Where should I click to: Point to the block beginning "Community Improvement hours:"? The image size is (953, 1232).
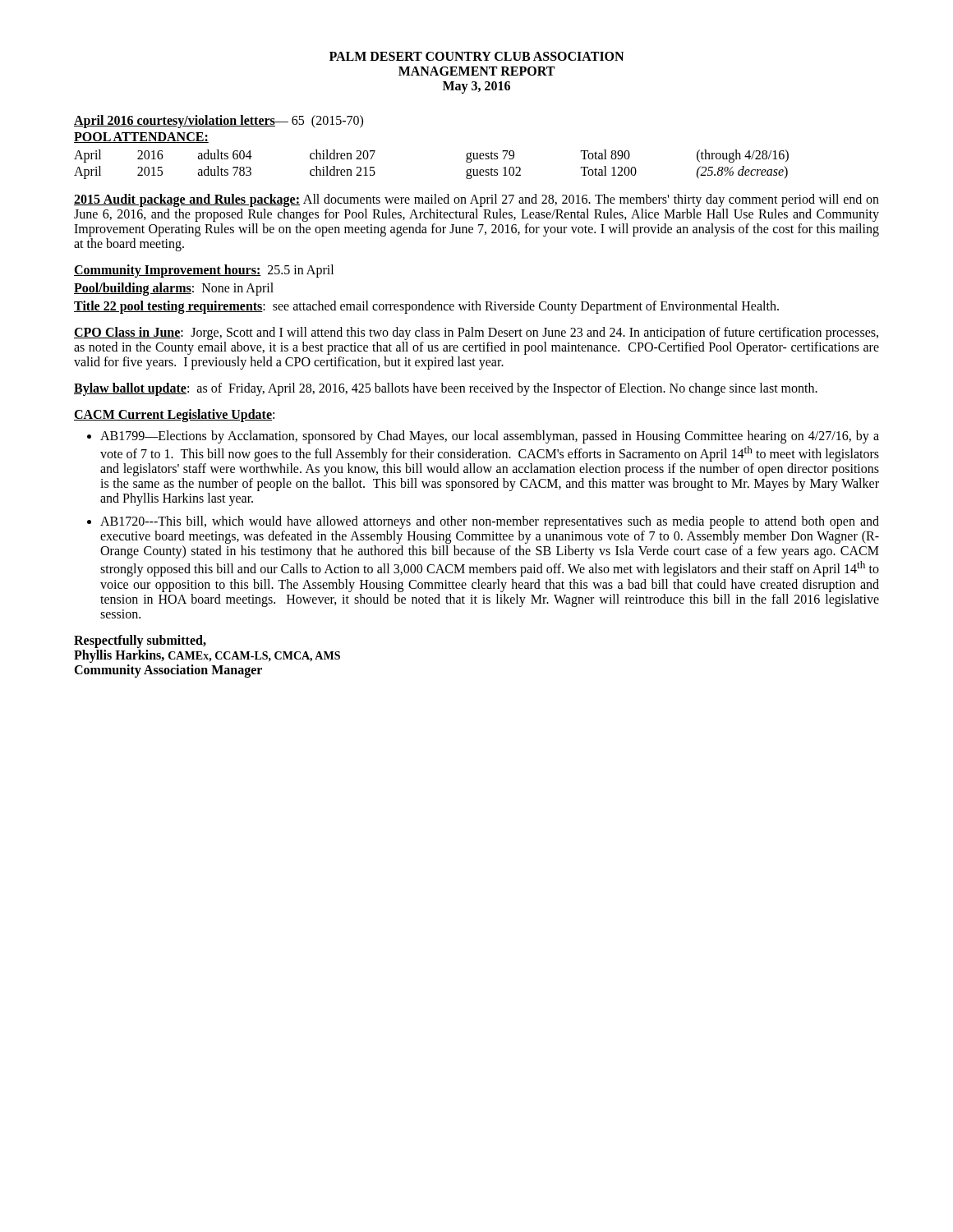[x=204, y=270]
